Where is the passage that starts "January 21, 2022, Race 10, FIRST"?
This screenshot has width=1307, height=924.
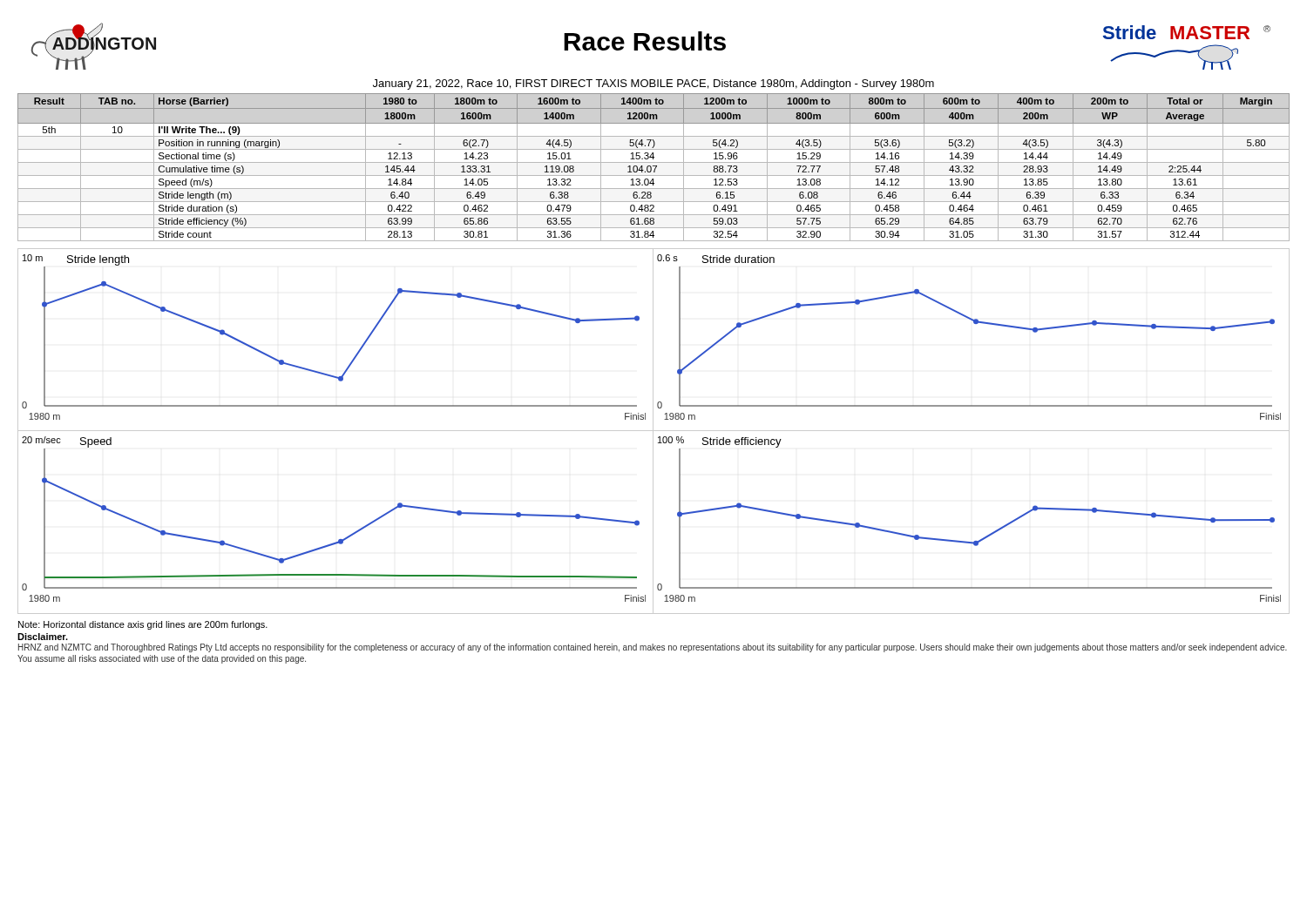[654, 83]
